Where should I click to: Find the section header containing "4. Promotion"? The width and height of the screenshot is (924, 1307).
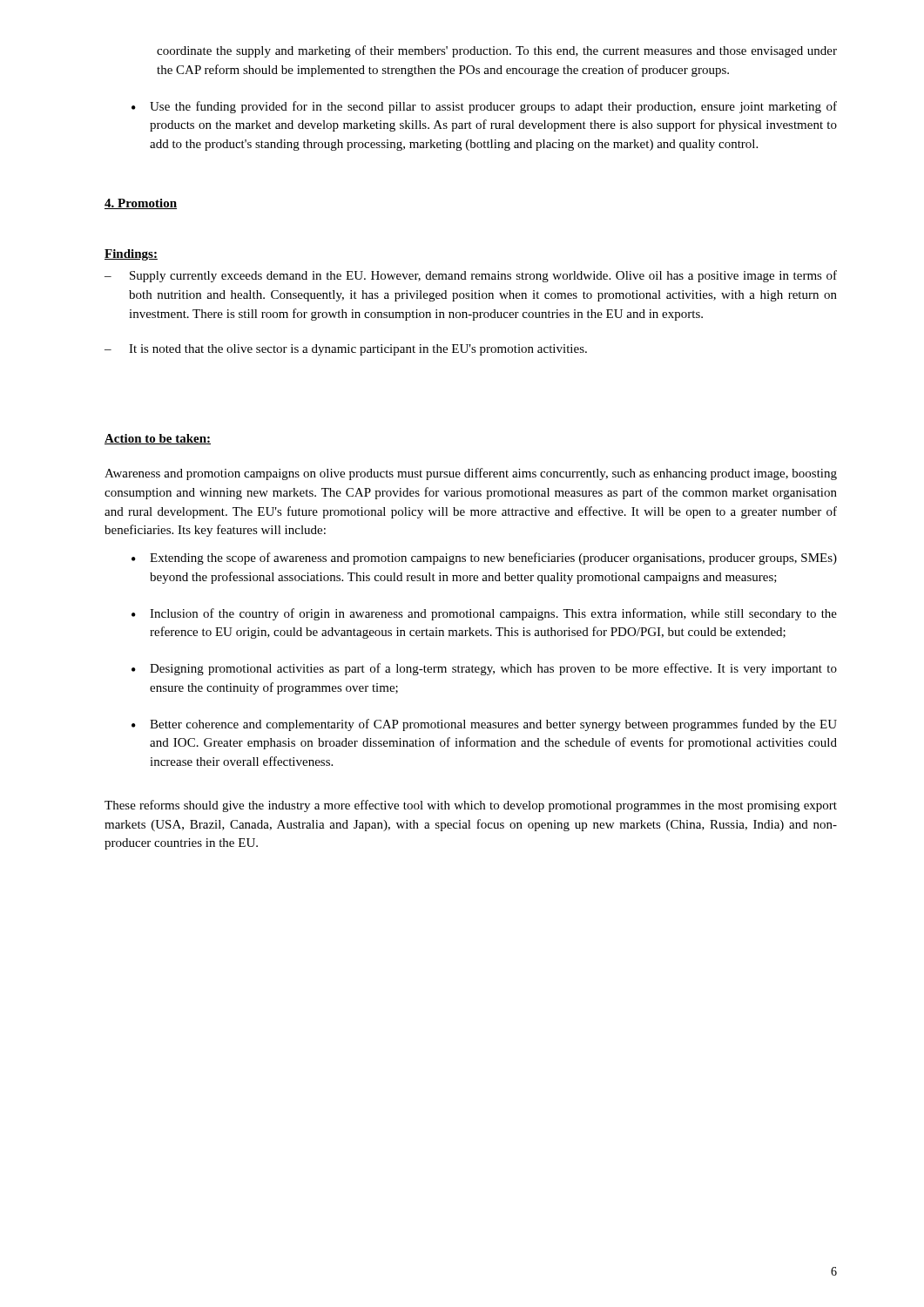coord(141,204)
